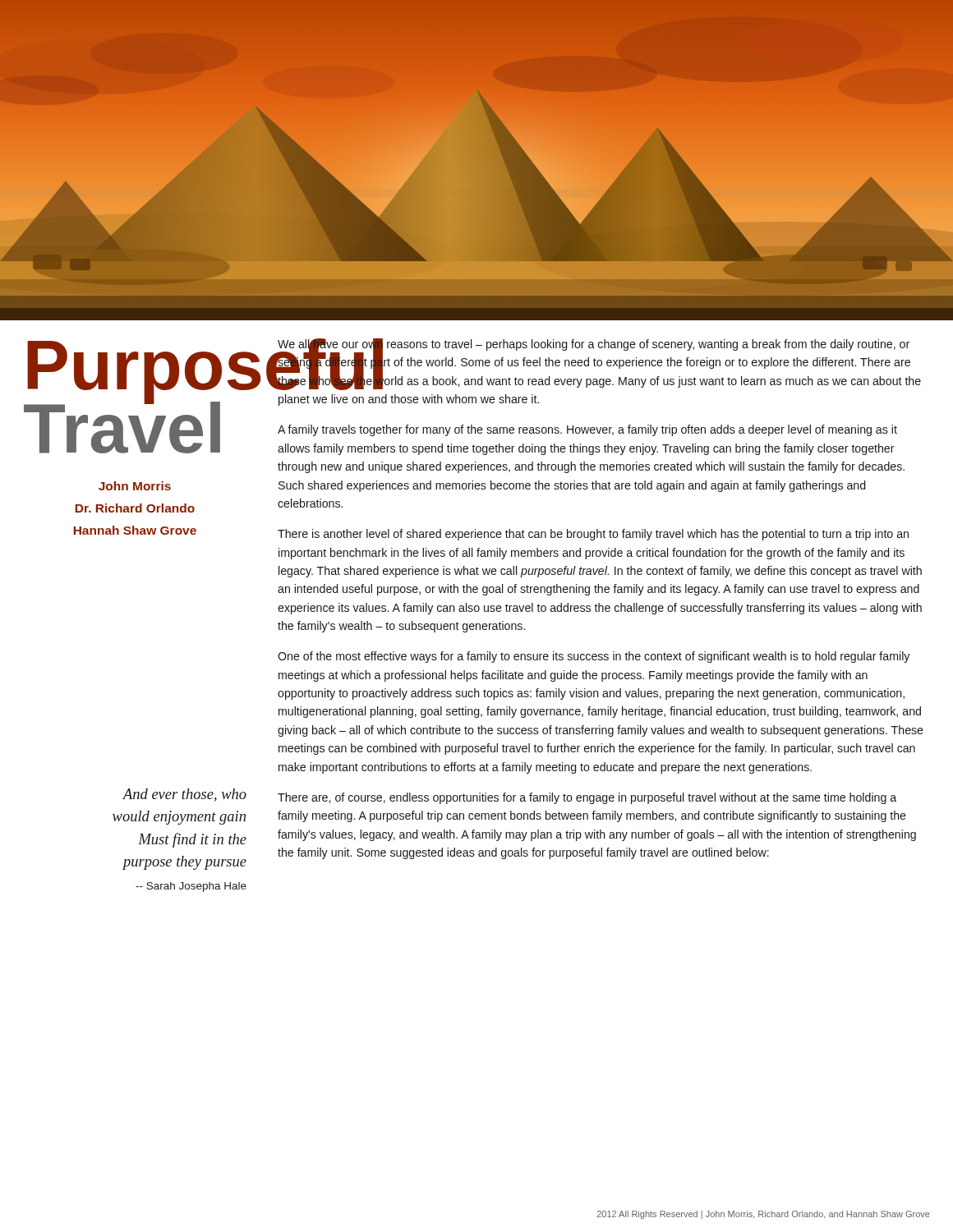
Task: Locate the block of text that opens with "One of the"
Action: (x=601, y=712)
